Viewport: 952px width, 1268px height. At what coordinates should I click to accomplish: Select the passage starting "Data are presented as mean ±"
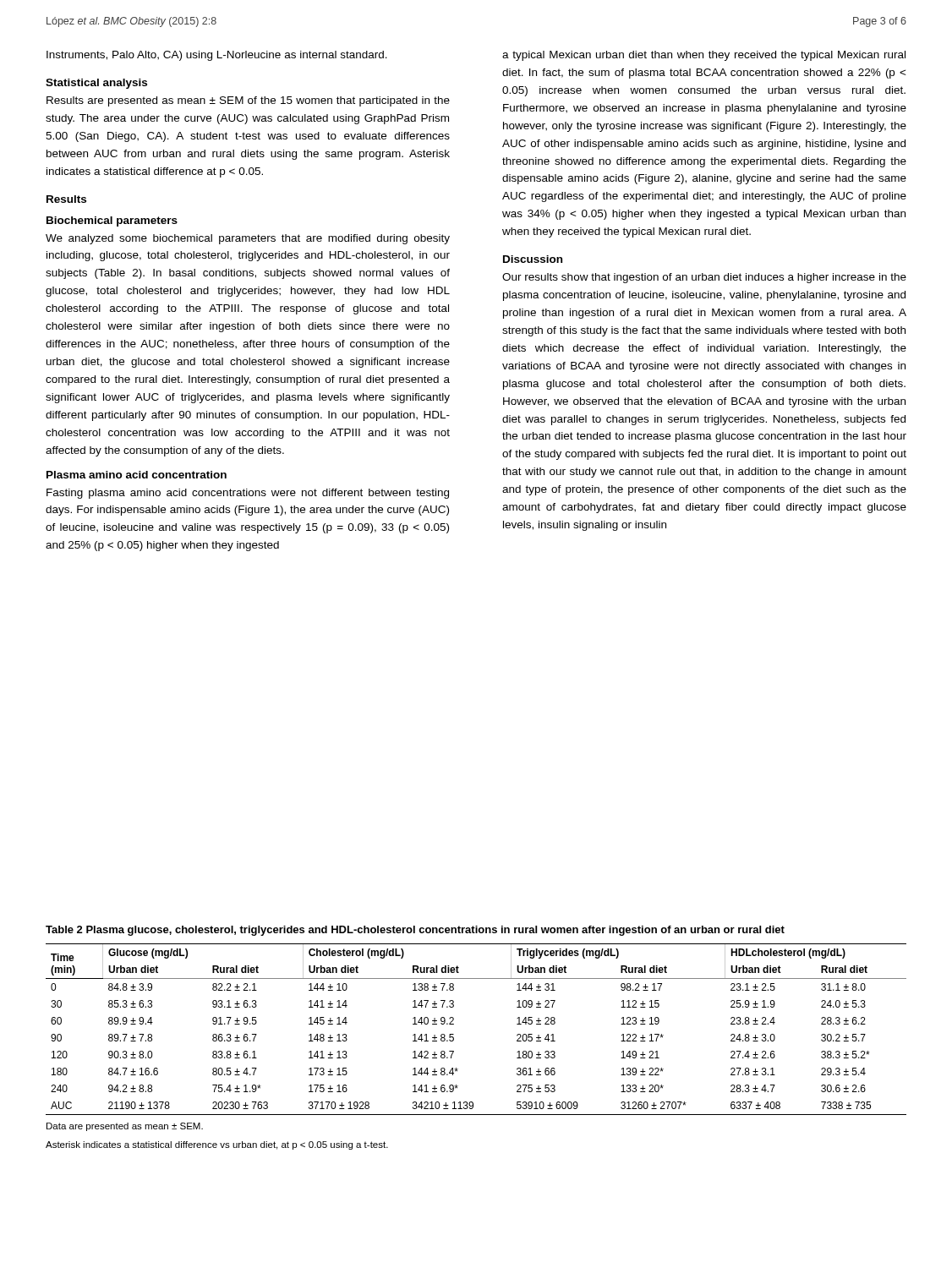tap(125, 1126)
